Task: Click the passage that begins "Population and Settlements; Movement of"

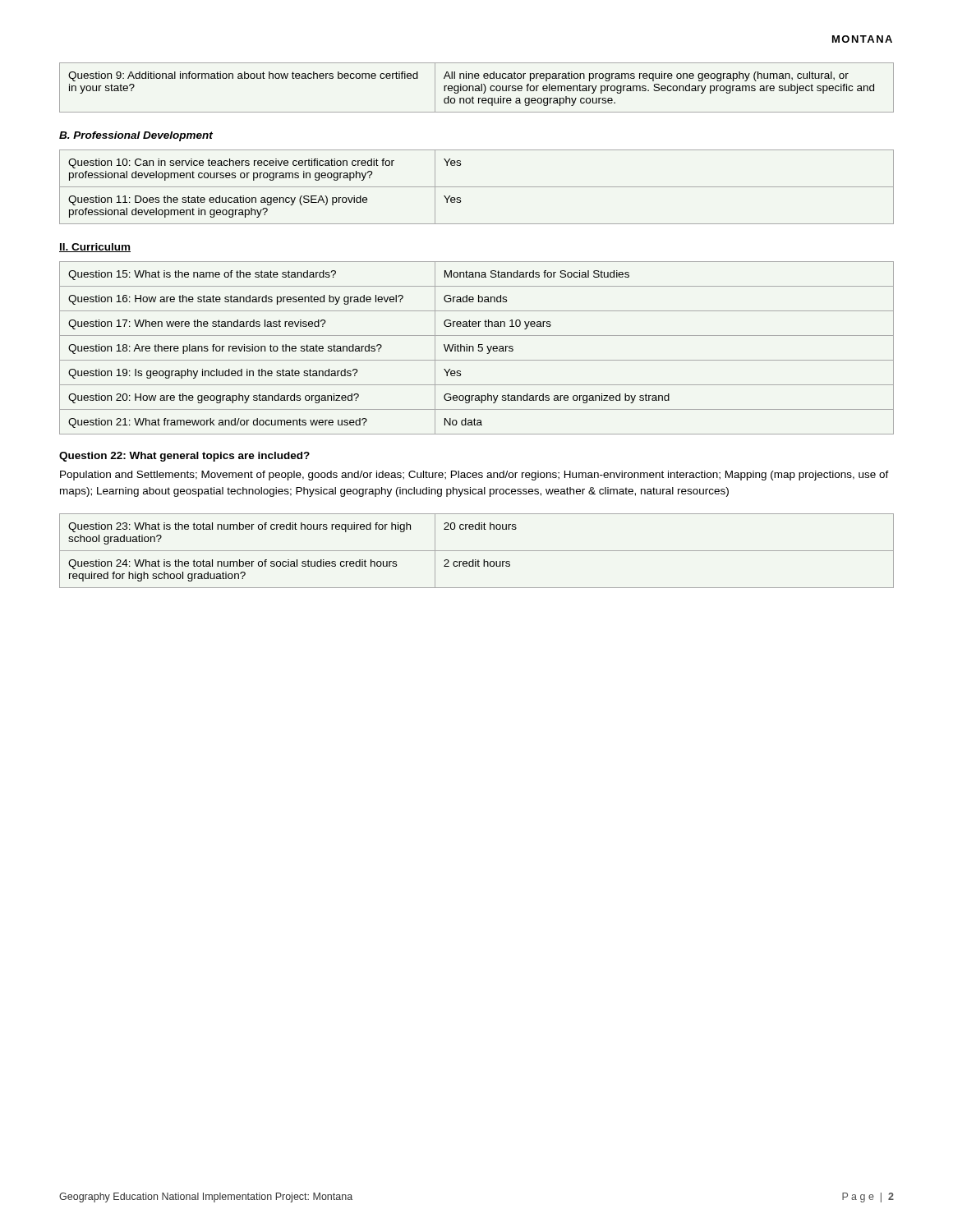Action: tap(474, 483)
